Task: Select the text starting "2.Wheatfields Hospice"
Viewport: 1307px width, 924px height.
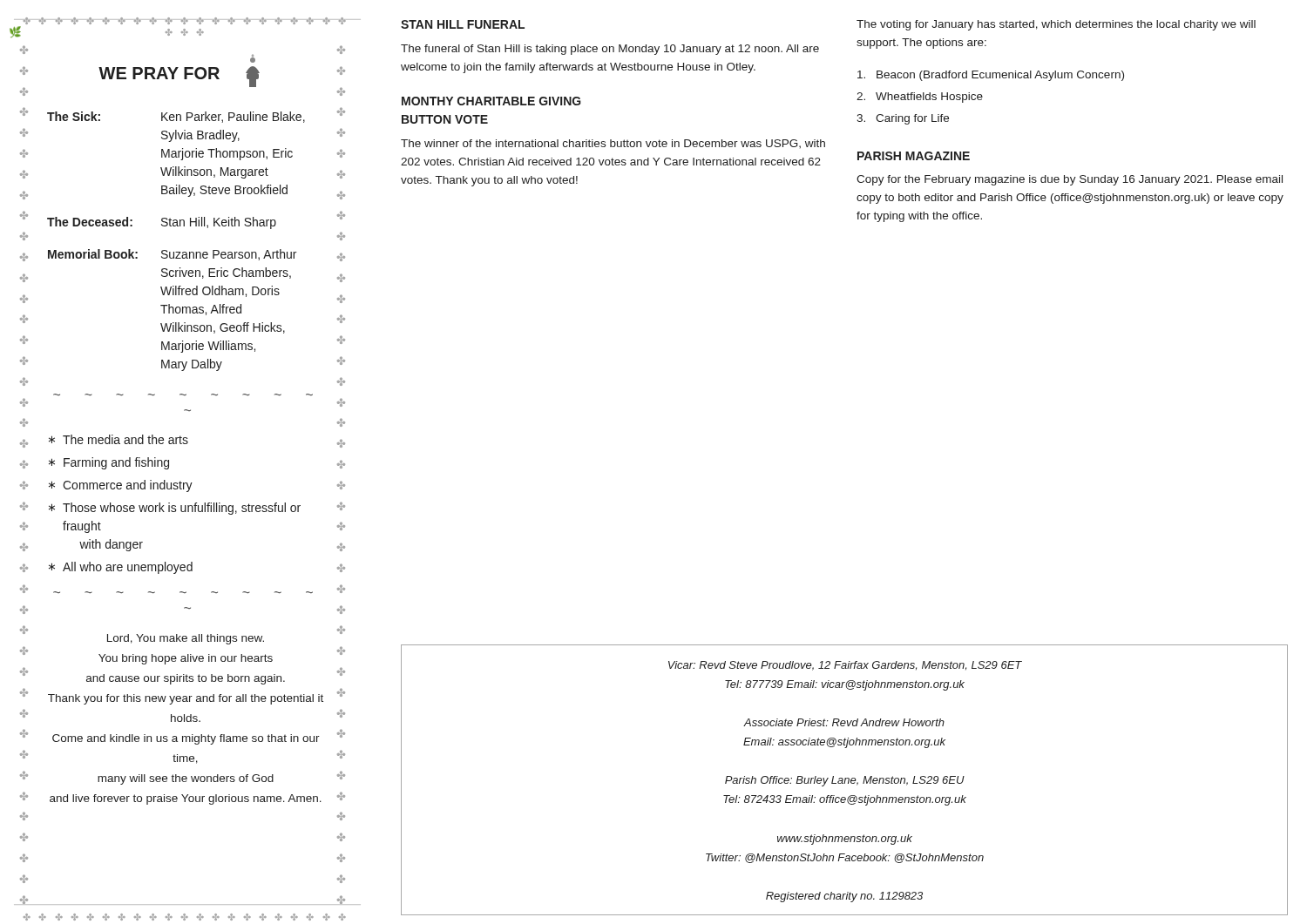Action: click(920, 97)
